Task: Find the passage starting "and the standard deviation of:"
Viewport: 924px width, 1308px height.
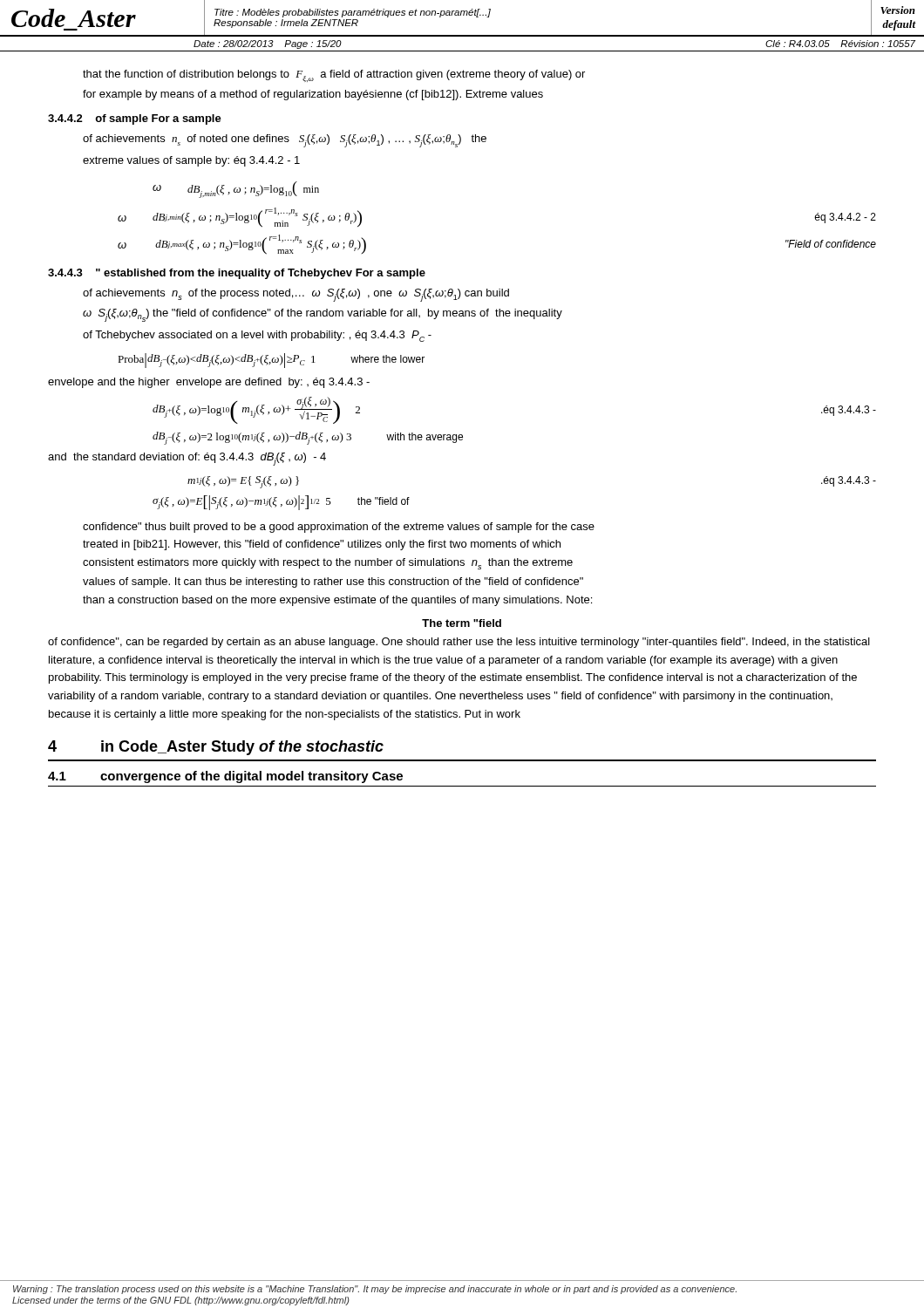Action: 187,458
